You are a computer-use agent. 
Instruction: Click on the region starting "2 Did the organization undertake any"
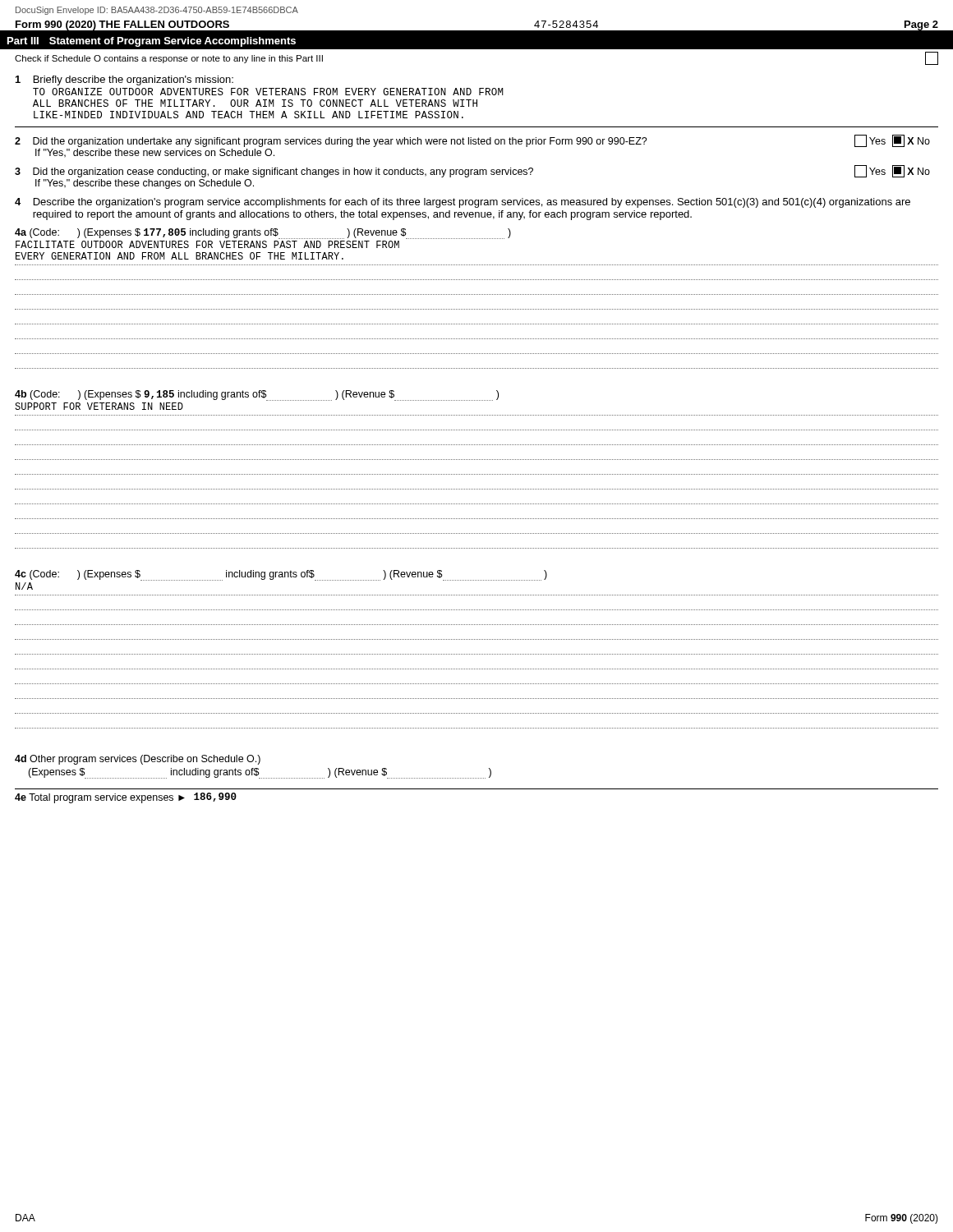tap(476, 147)
